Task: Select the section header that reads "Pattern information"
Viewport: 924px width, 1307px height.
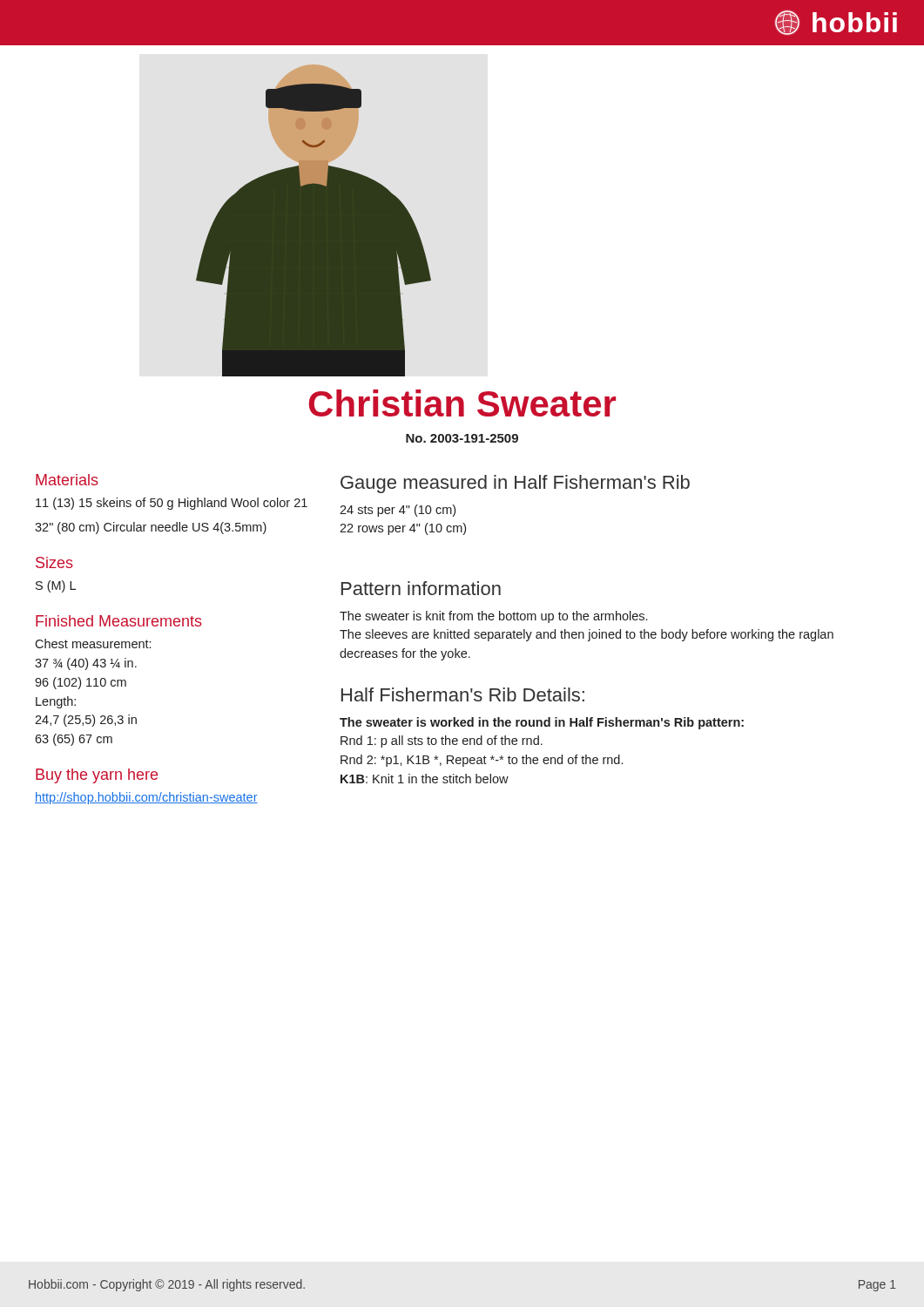Action: (x=421, y=589)
